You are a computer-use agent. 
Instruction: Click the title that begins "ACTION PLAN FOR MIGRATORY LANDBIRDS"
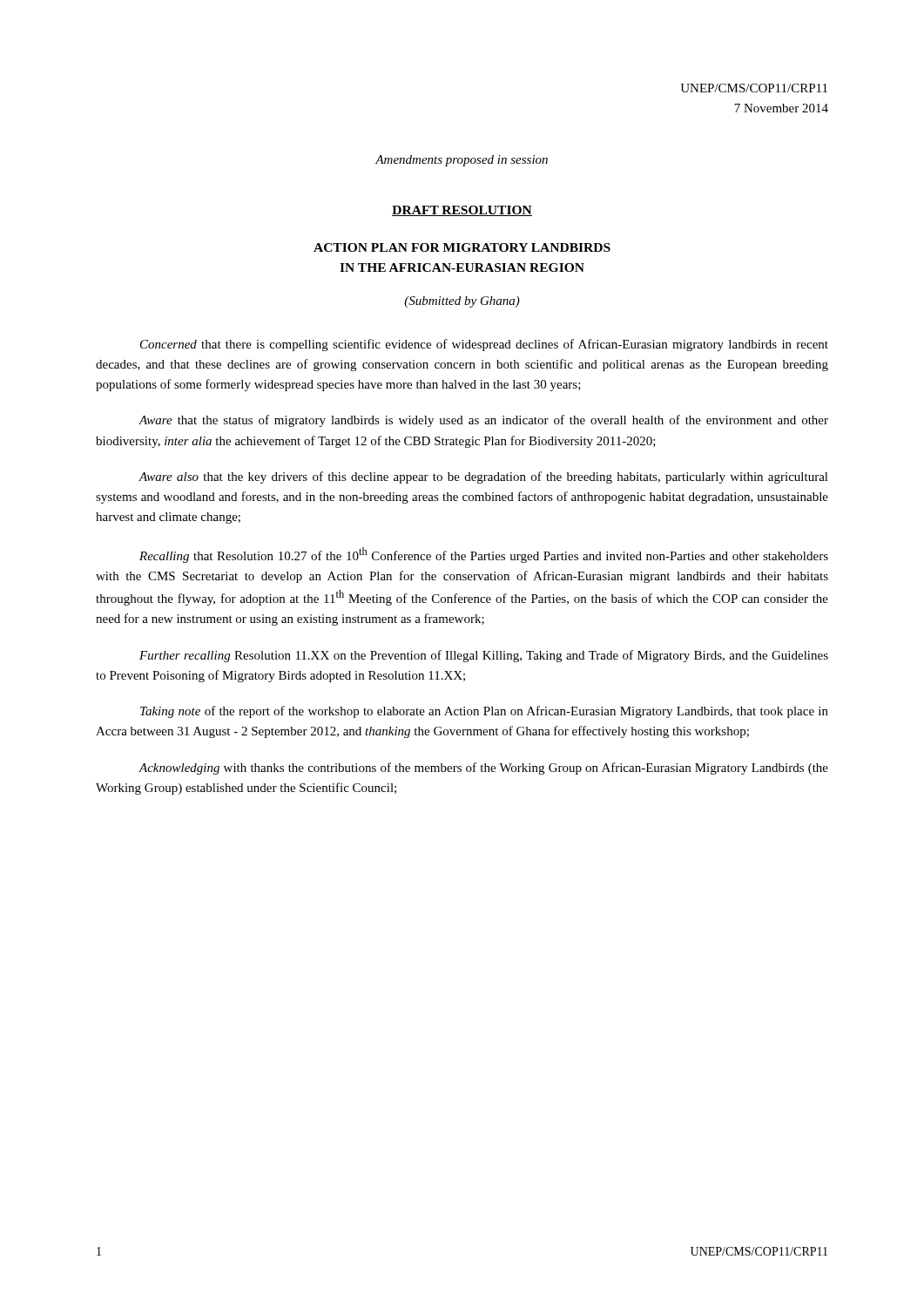tap(462, 257)
